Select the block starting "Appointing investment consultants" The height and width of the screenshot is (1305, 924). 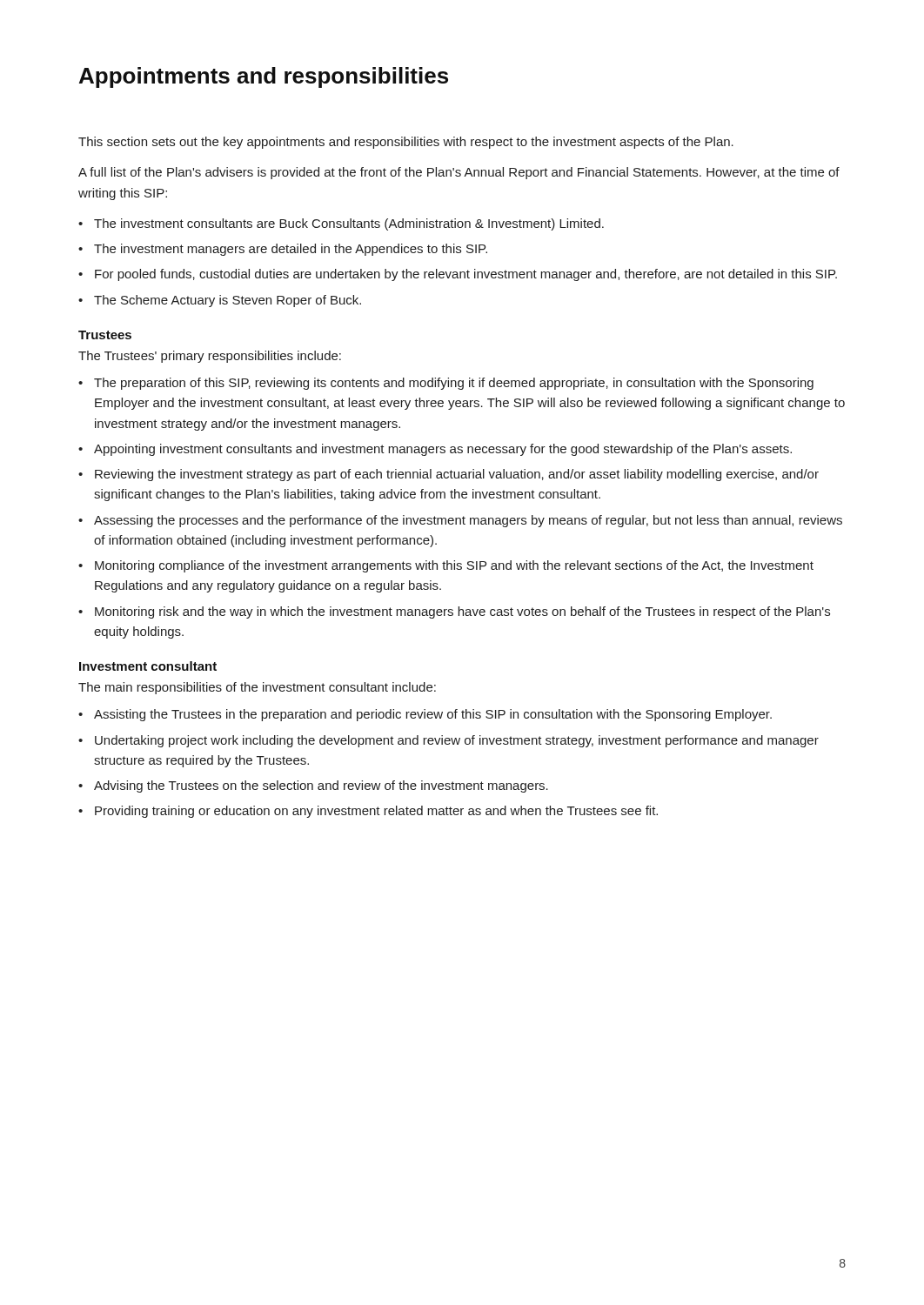pos(443,448)
